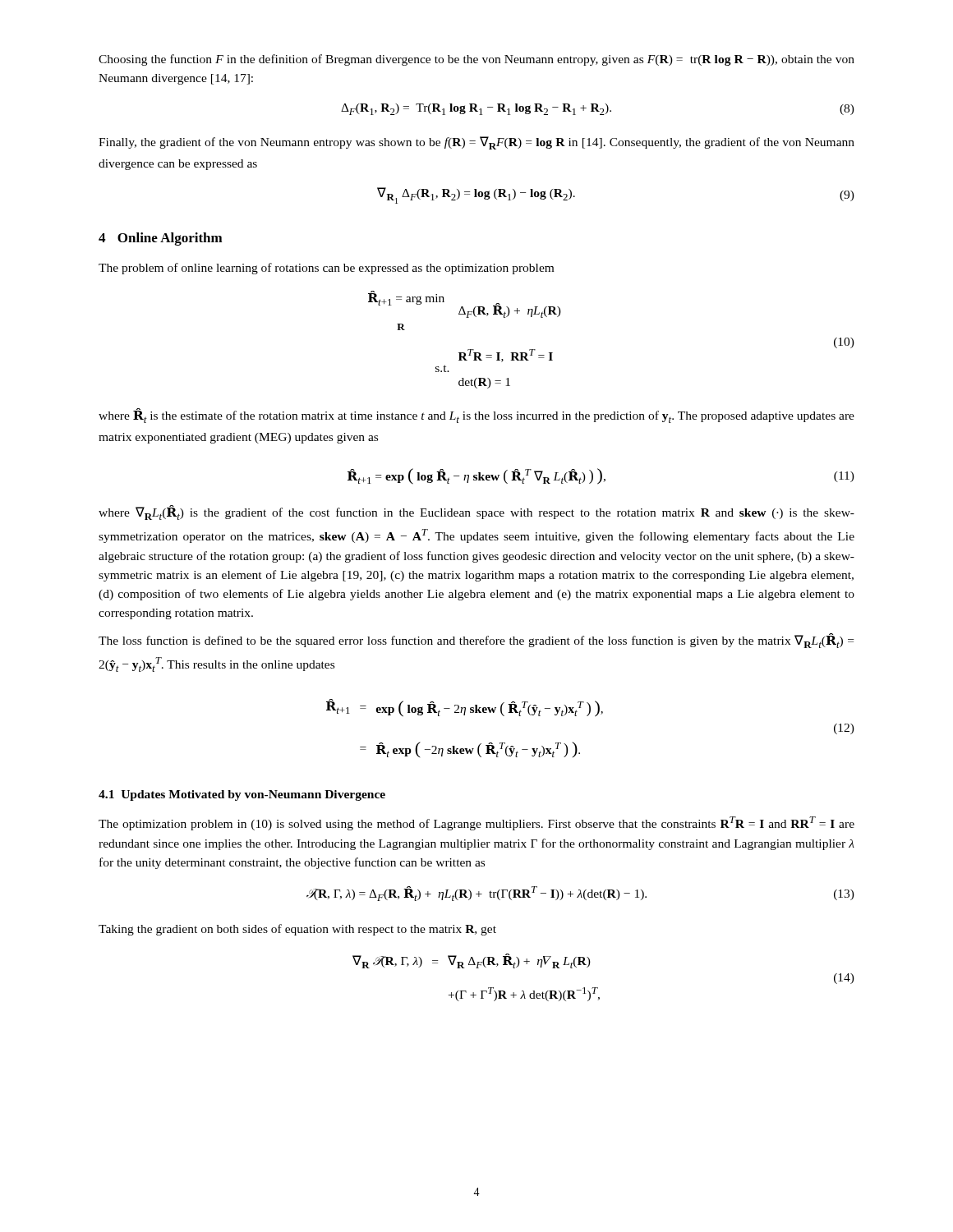Locate the block of text that opens with "The optimization problem in (10)"
This screenshot has height=1232, width=953.
pos(476,842)
